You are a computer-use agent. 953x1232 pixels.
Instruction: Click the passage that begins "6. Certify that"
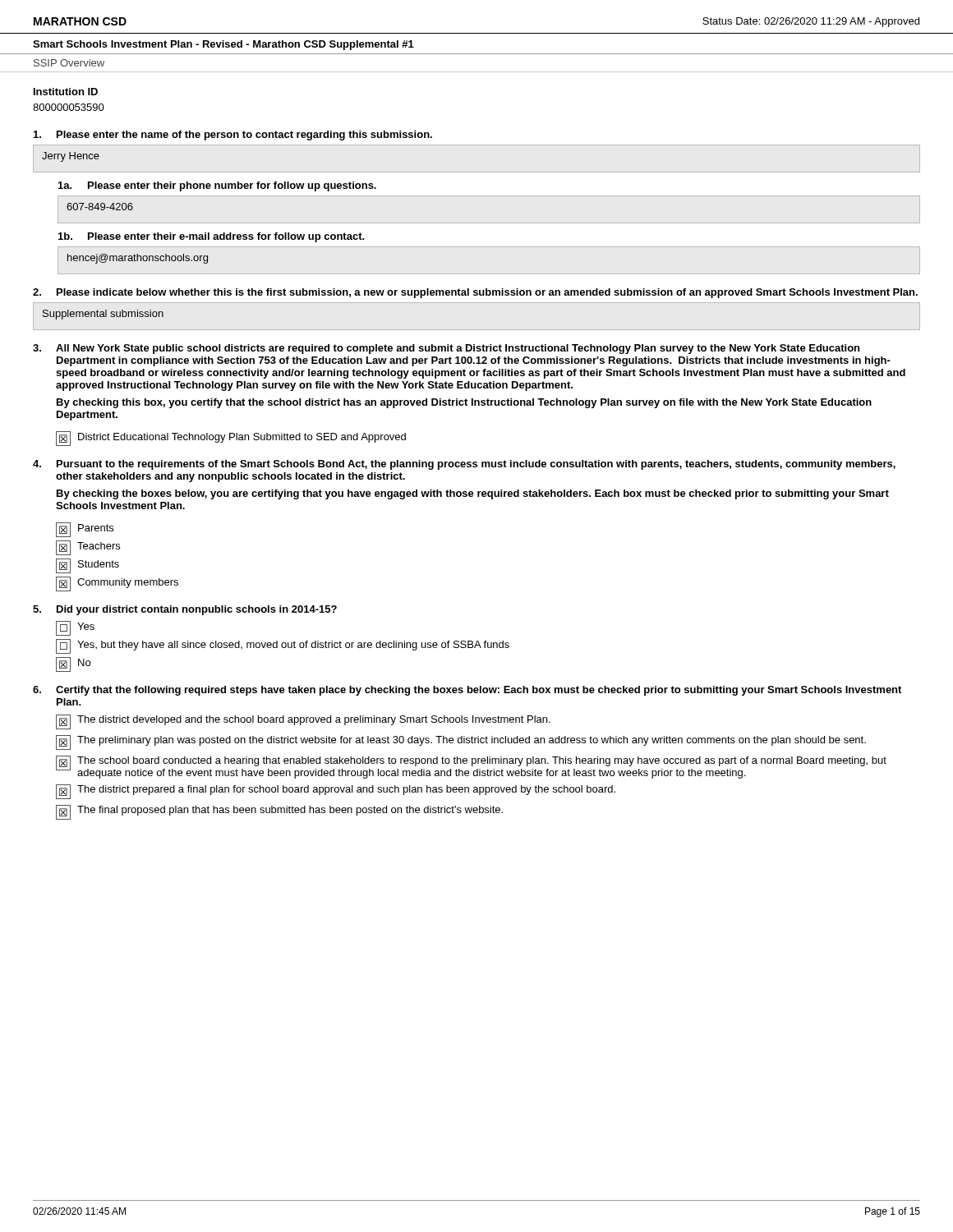coord(476,696)
